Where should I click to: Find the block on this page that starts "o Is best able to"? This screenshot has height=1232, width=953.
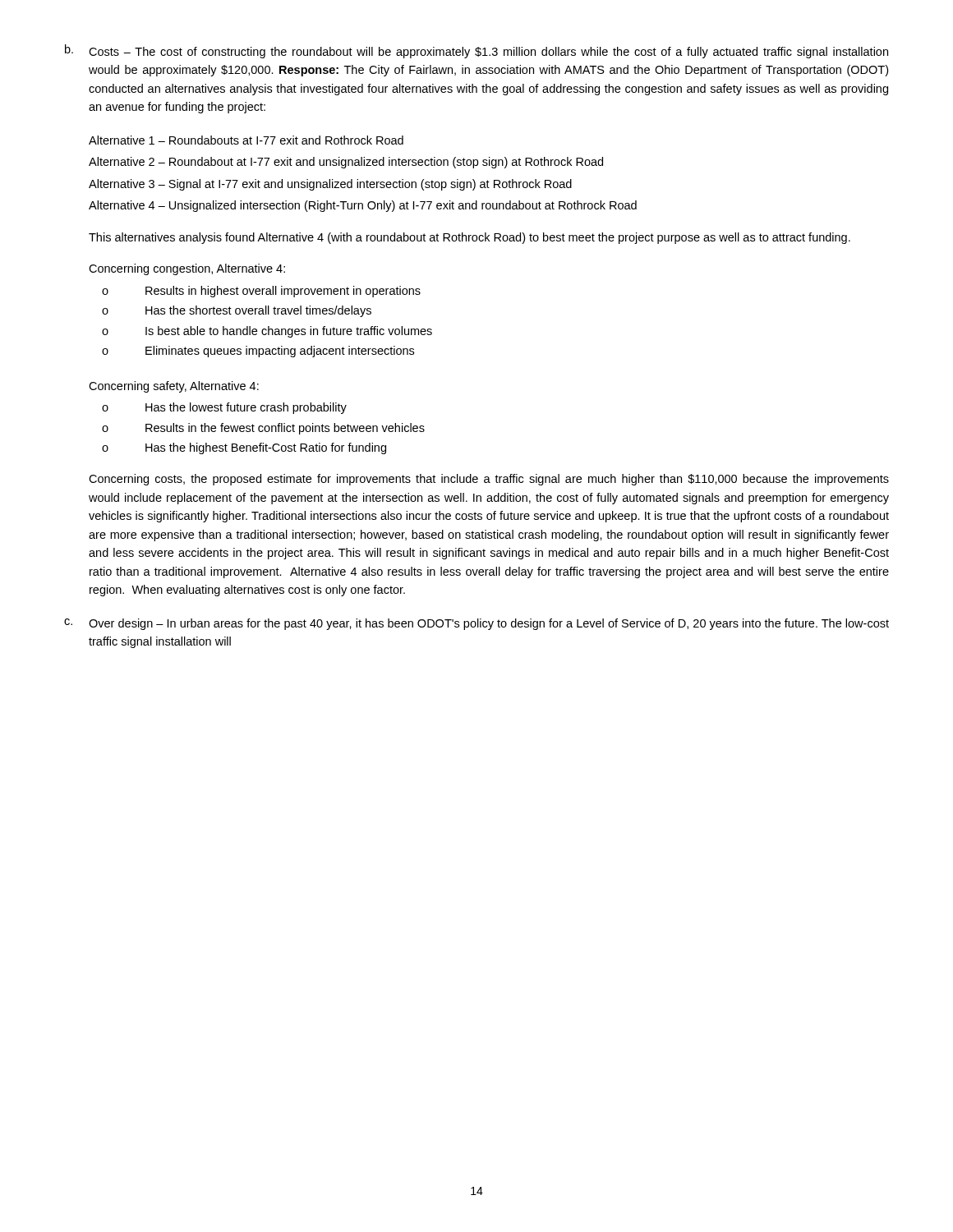click(x=267, y=332)
